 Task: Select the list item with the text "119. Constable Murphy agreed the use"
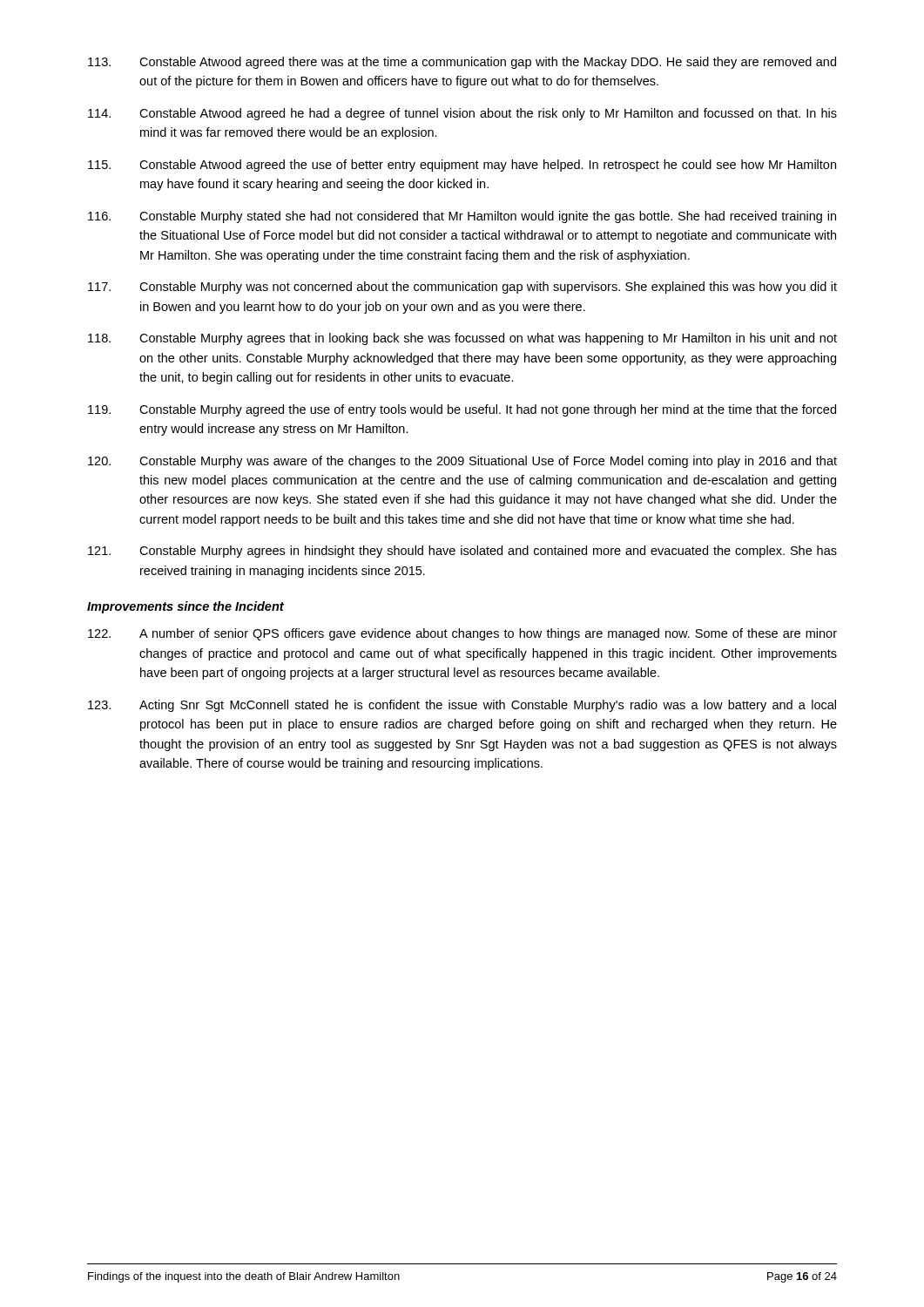462,419
